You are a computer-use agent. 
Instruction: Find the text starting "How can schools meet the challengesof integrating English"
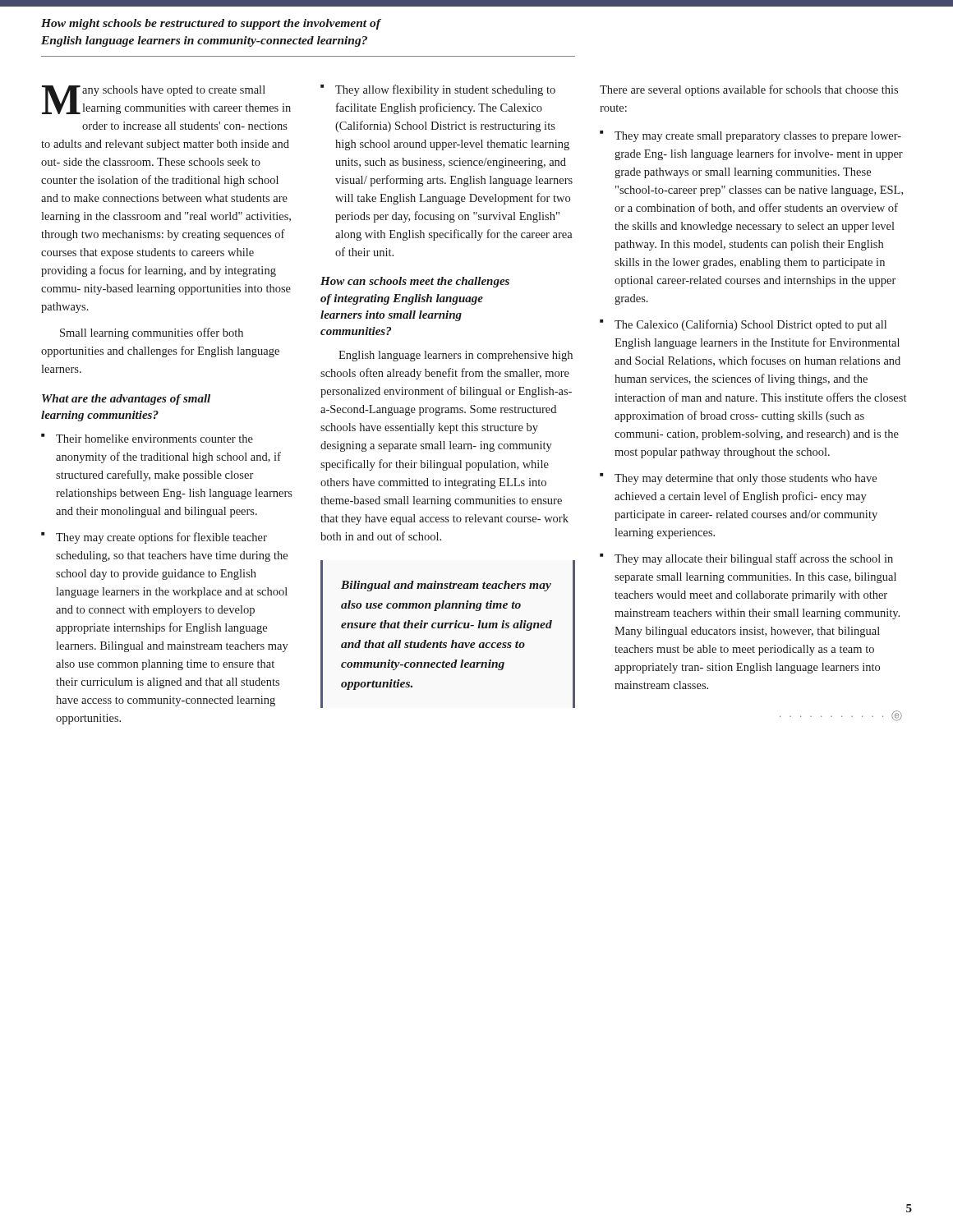pos(448,306)
